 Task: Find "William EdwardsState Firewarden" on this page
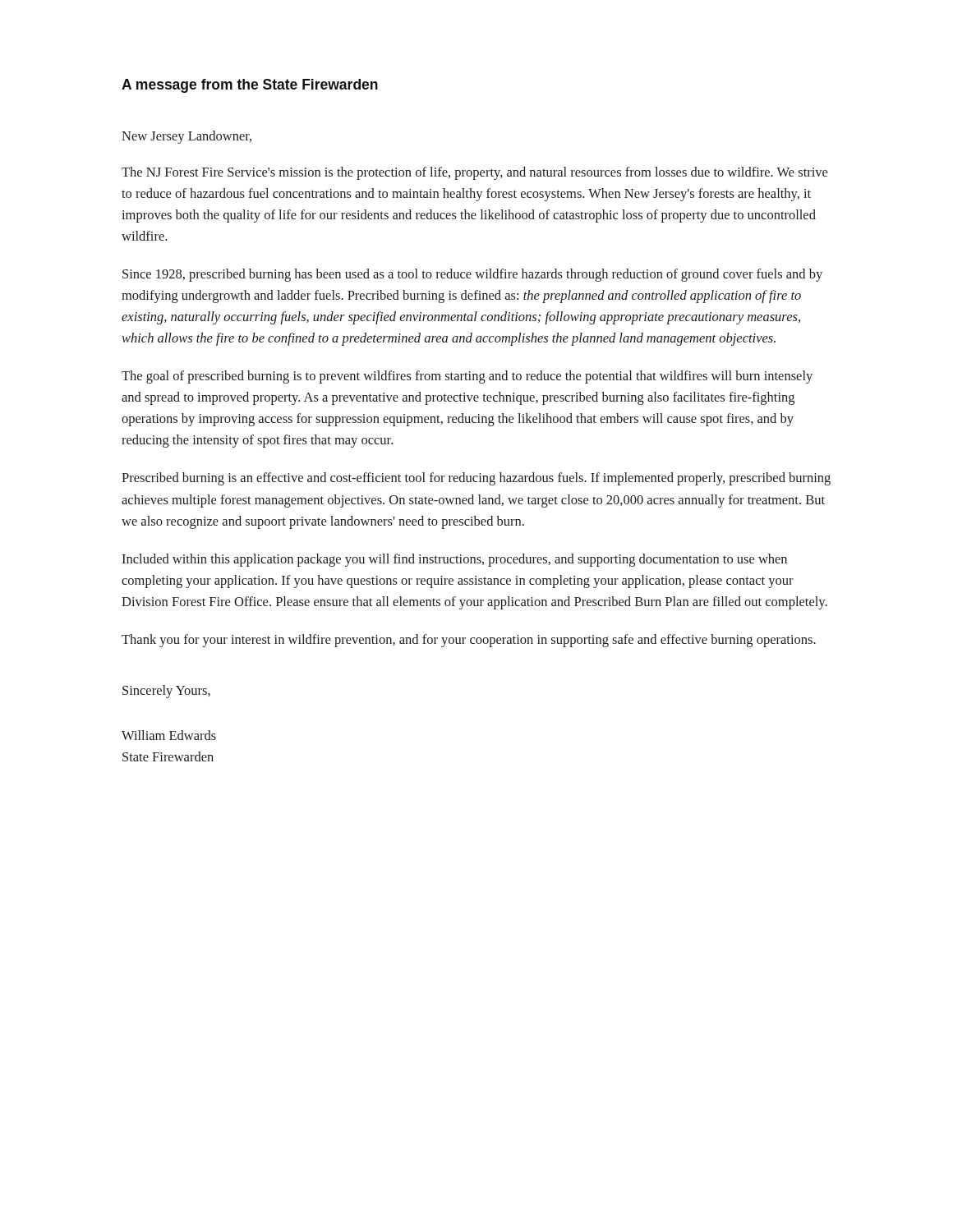(169, 735)
